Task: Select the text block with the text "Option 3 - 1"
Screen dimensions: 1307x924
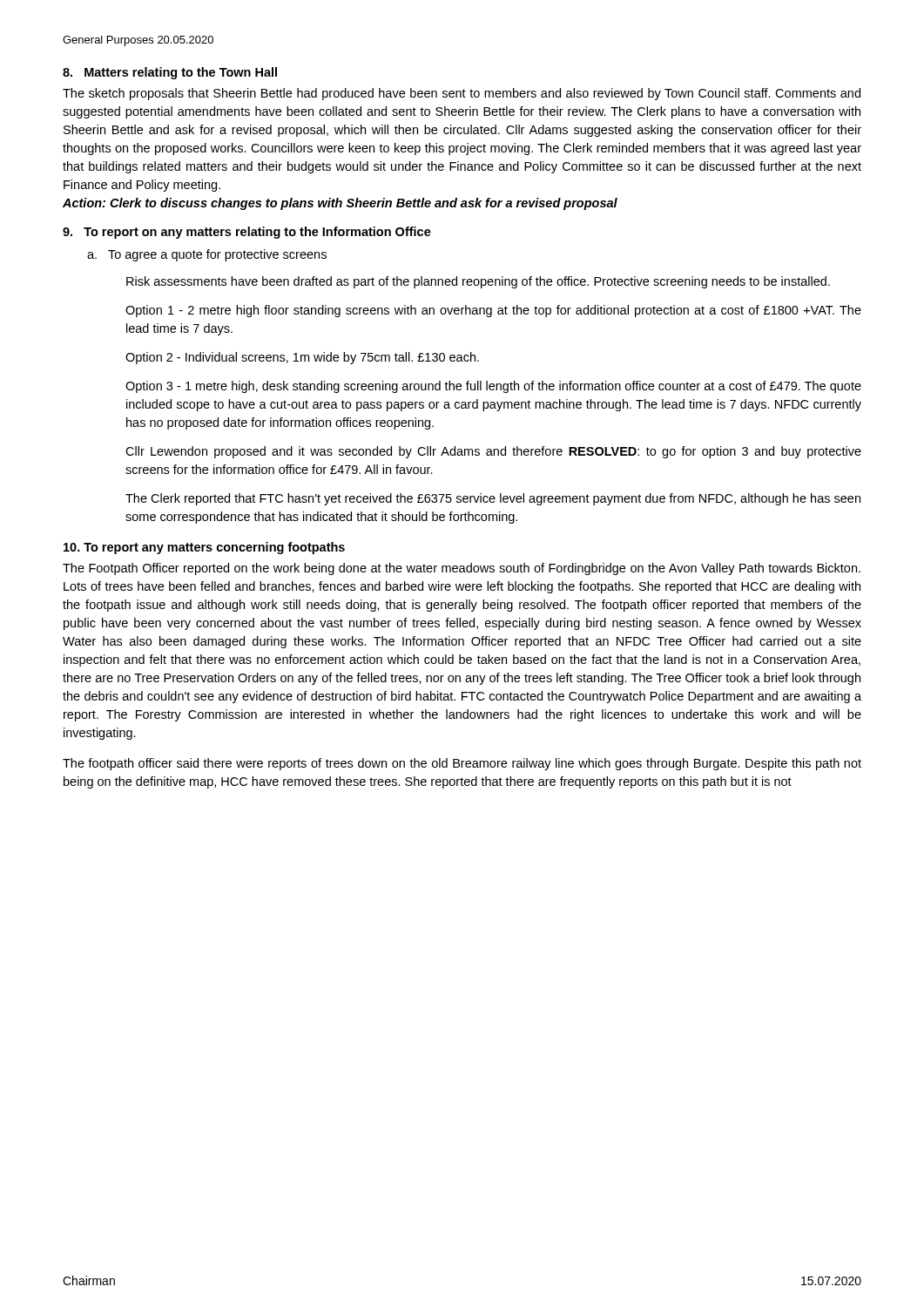Action: 493,404
